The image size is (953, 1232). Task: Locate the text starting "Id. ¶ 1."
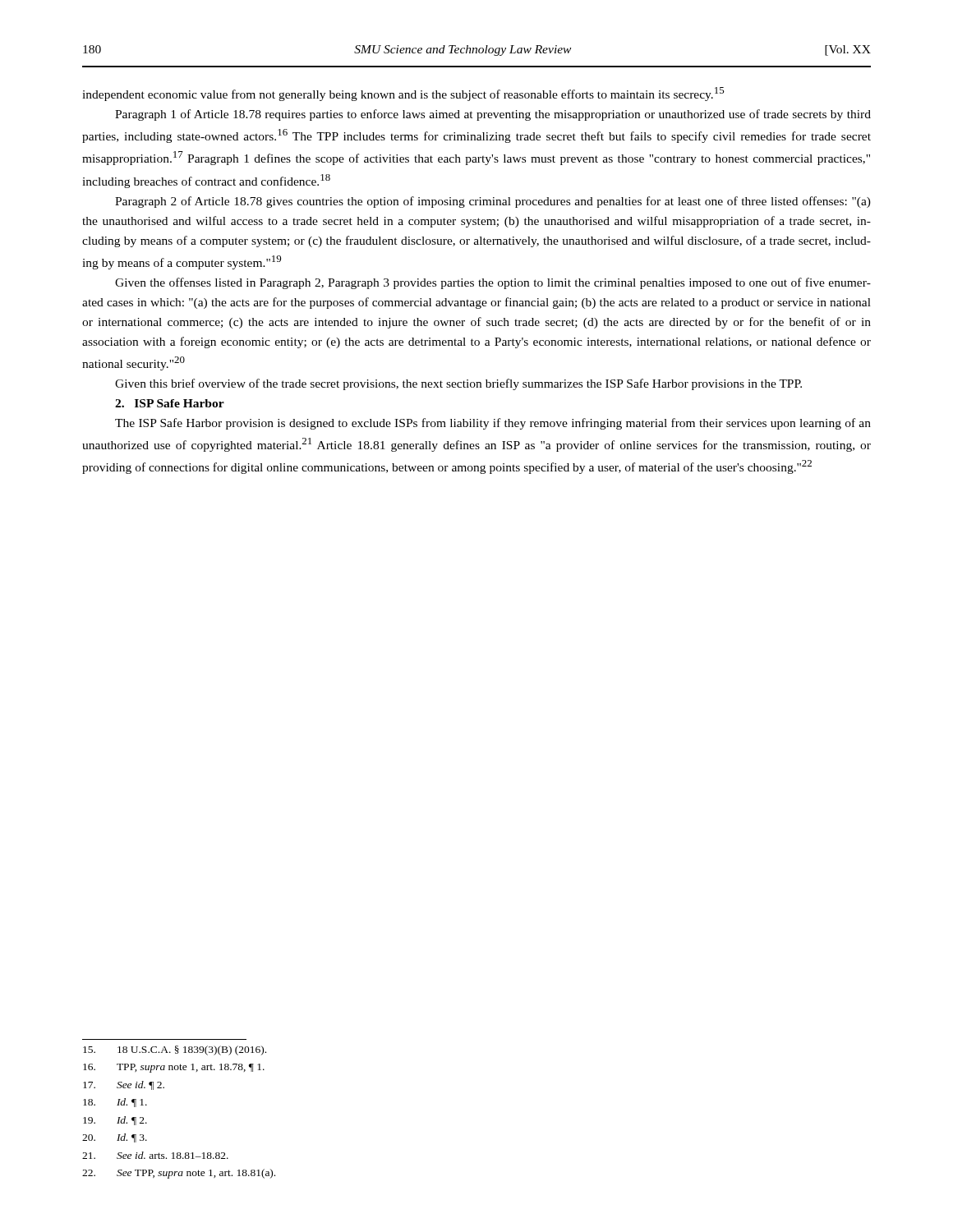(115, 1103)
